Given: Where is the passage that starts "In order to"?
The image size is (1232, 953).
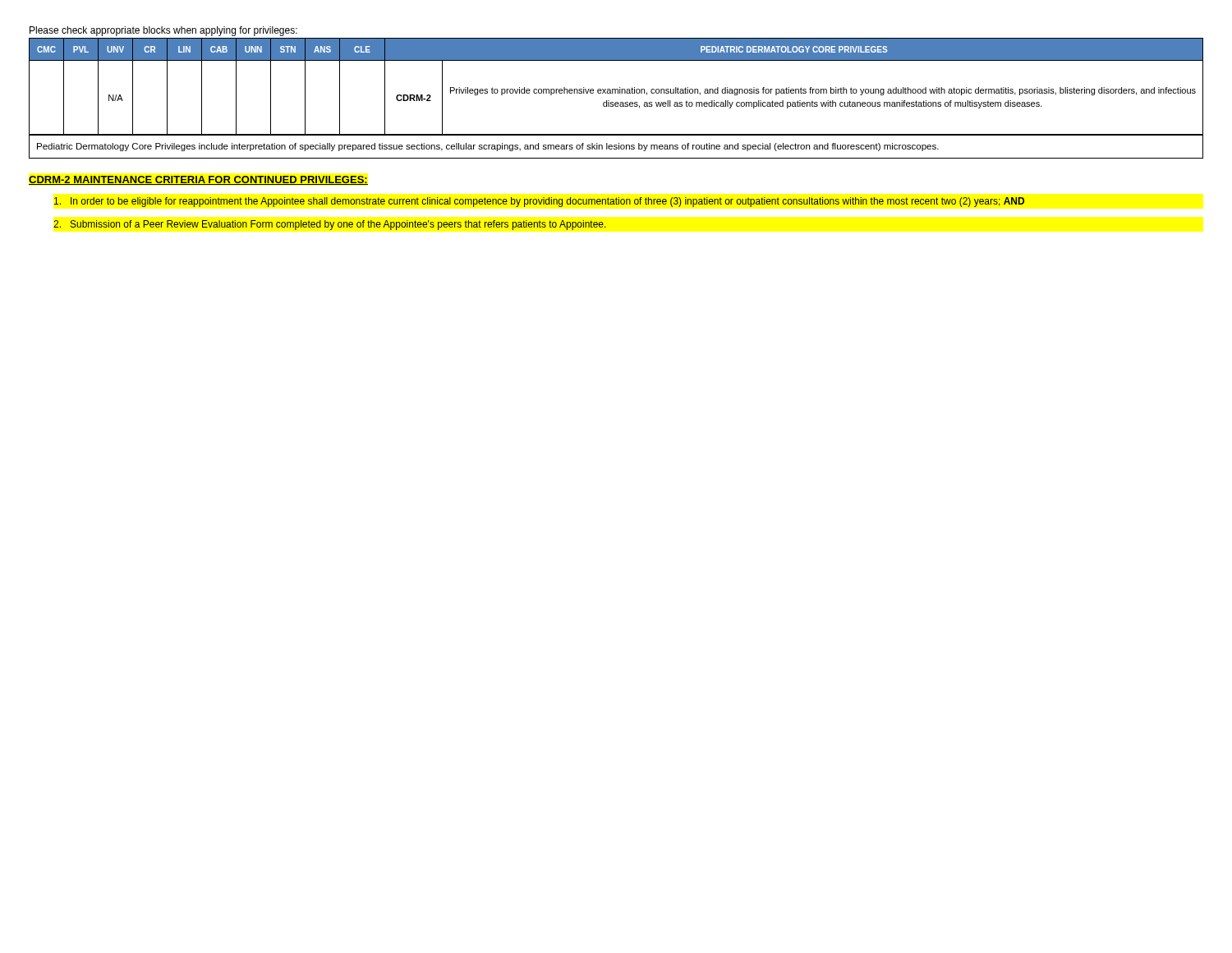Looking at the screenshot, I should 539,202.
